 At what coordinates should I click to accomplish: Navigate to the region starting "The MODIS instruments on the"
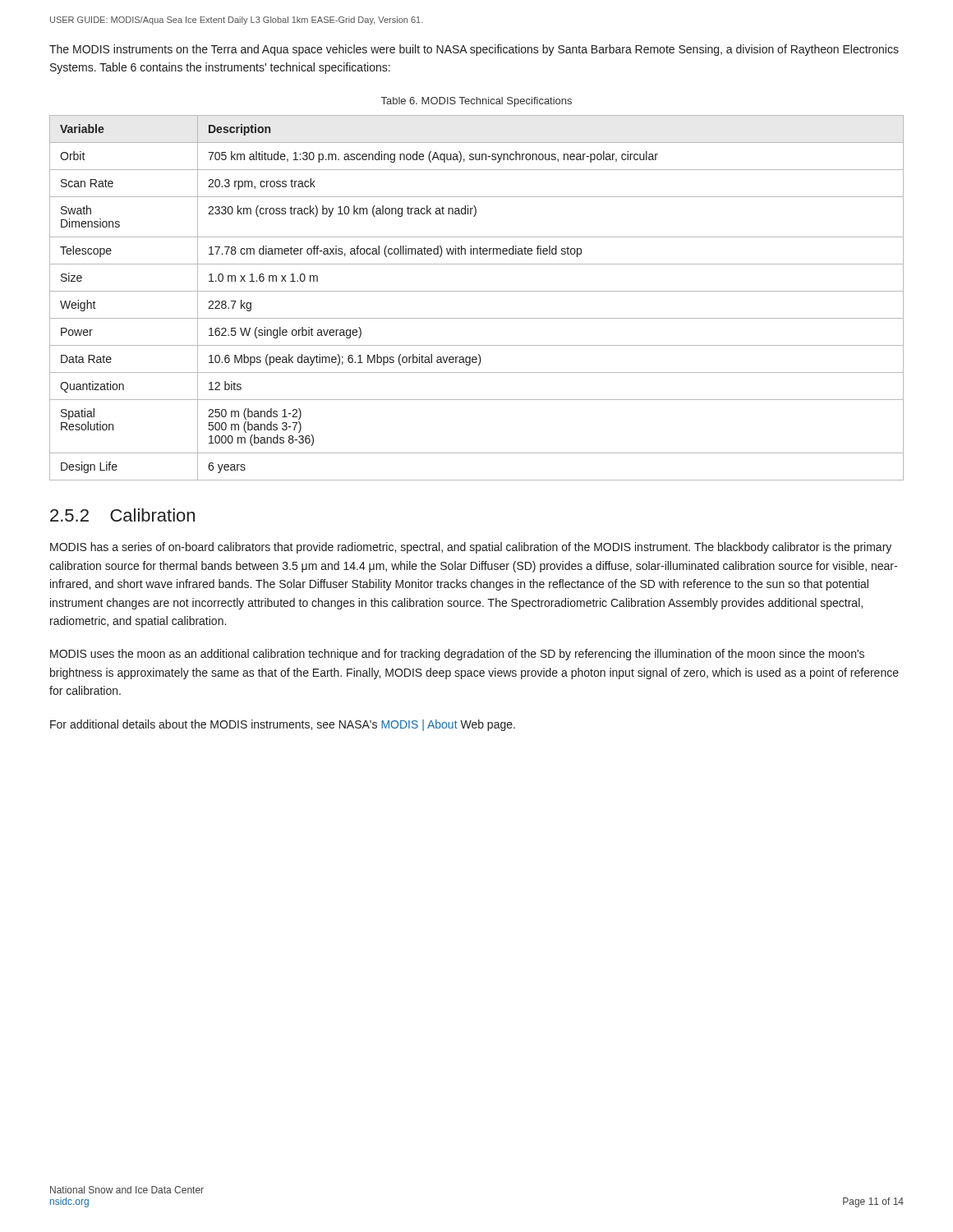tap(474, 58)
